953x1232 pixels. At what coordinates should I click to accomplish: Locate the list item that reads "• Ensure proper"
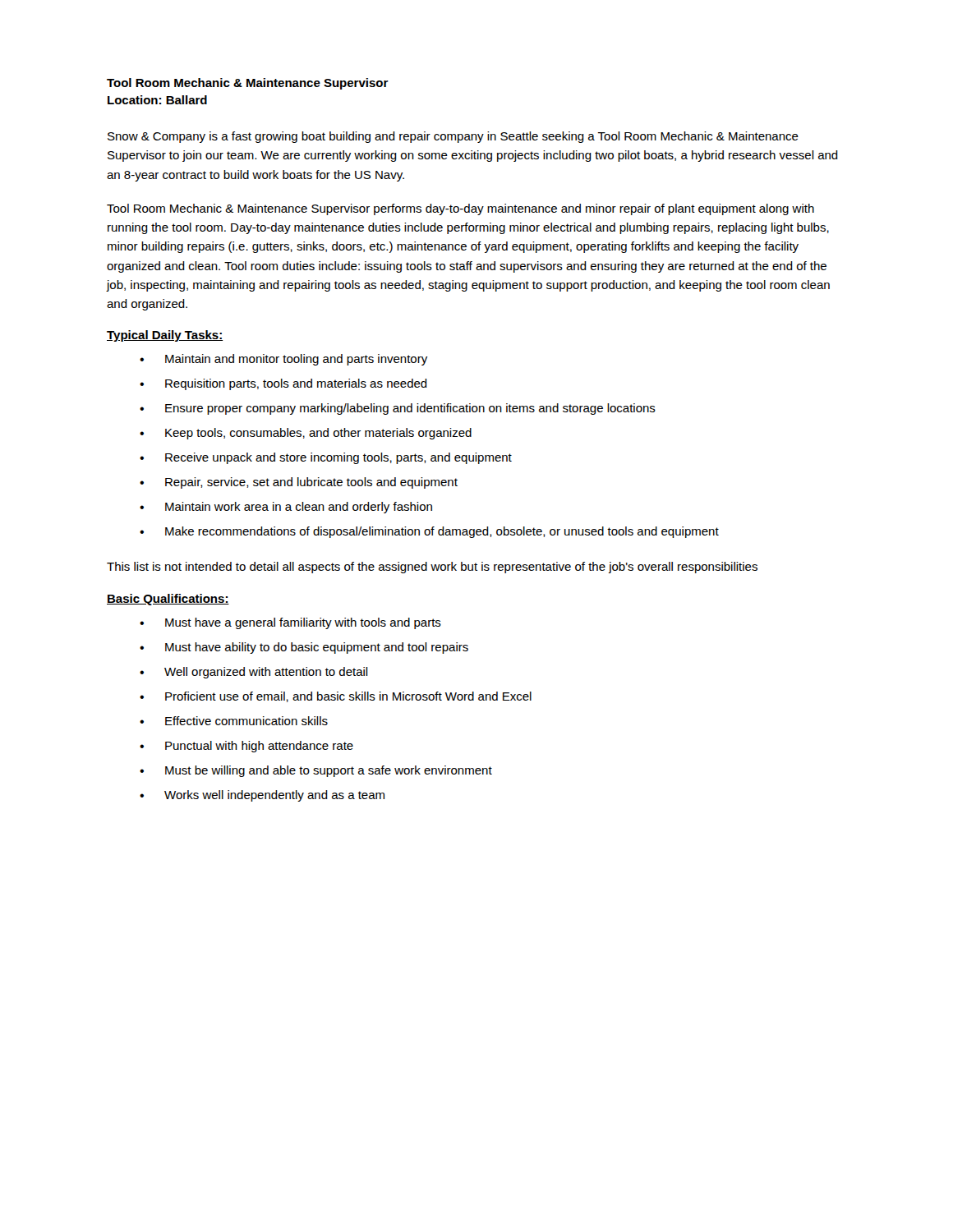tap(493, 409)
